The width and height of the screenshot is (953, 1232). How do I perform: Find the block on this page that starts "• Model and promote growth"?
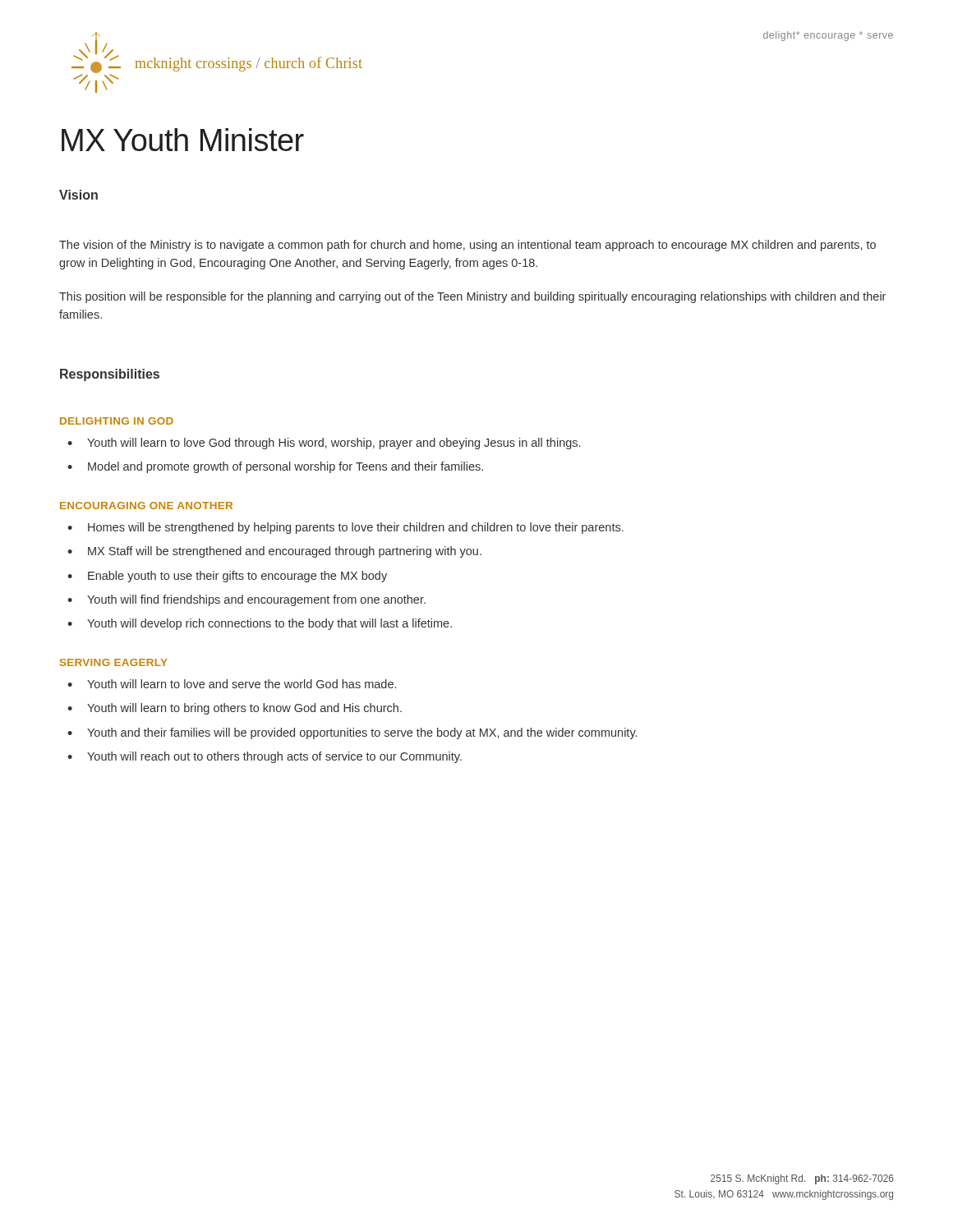point(481,468)
